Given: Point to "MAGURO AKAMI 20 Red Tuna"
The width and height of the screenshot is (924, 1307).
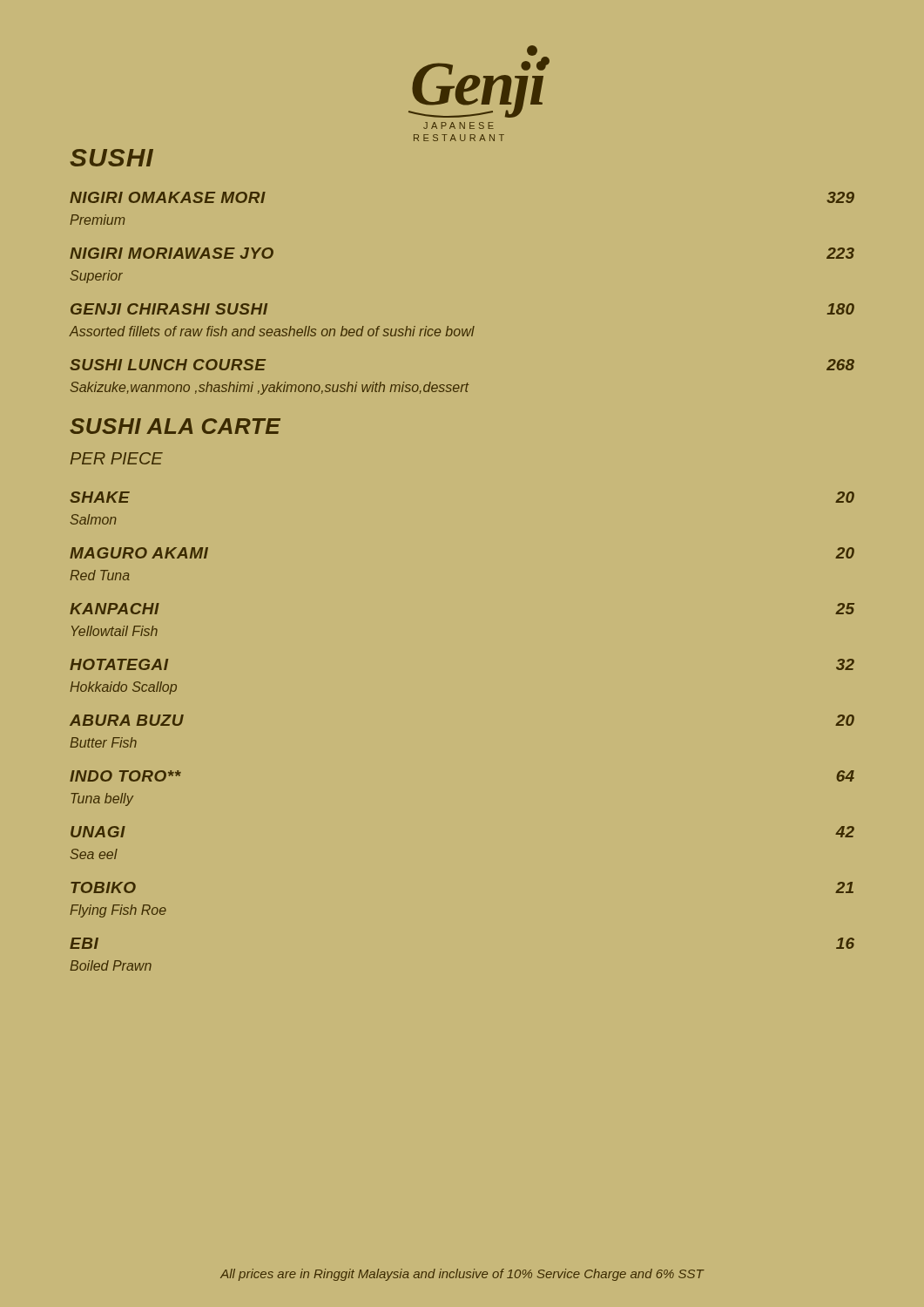Looking at the screenshot, I should tap(144, 554).
